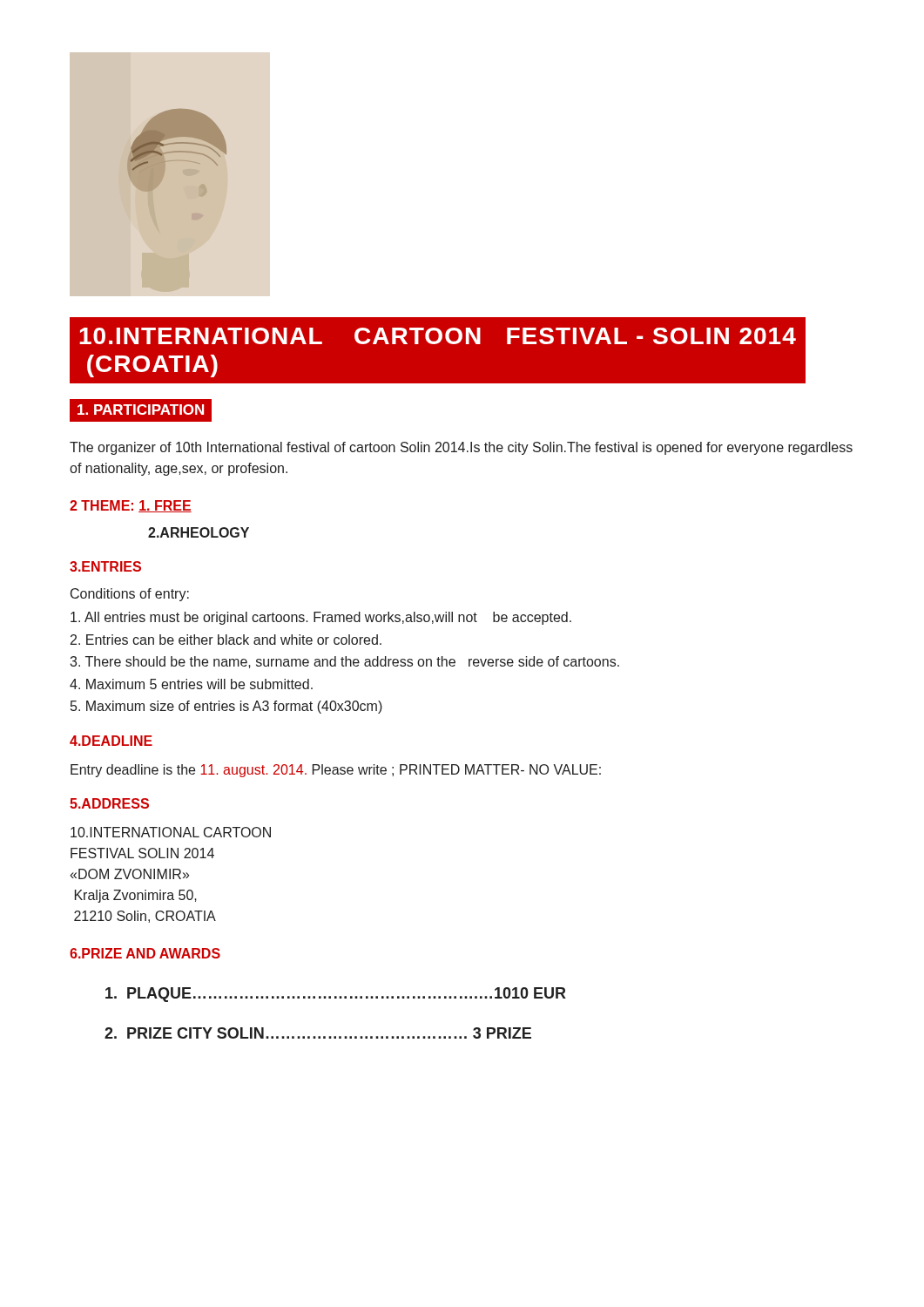This screenshot has width=924, height=1307.
Task: Select the text block starting "2. PRIZE CITY"
Action: [318, 1033]
